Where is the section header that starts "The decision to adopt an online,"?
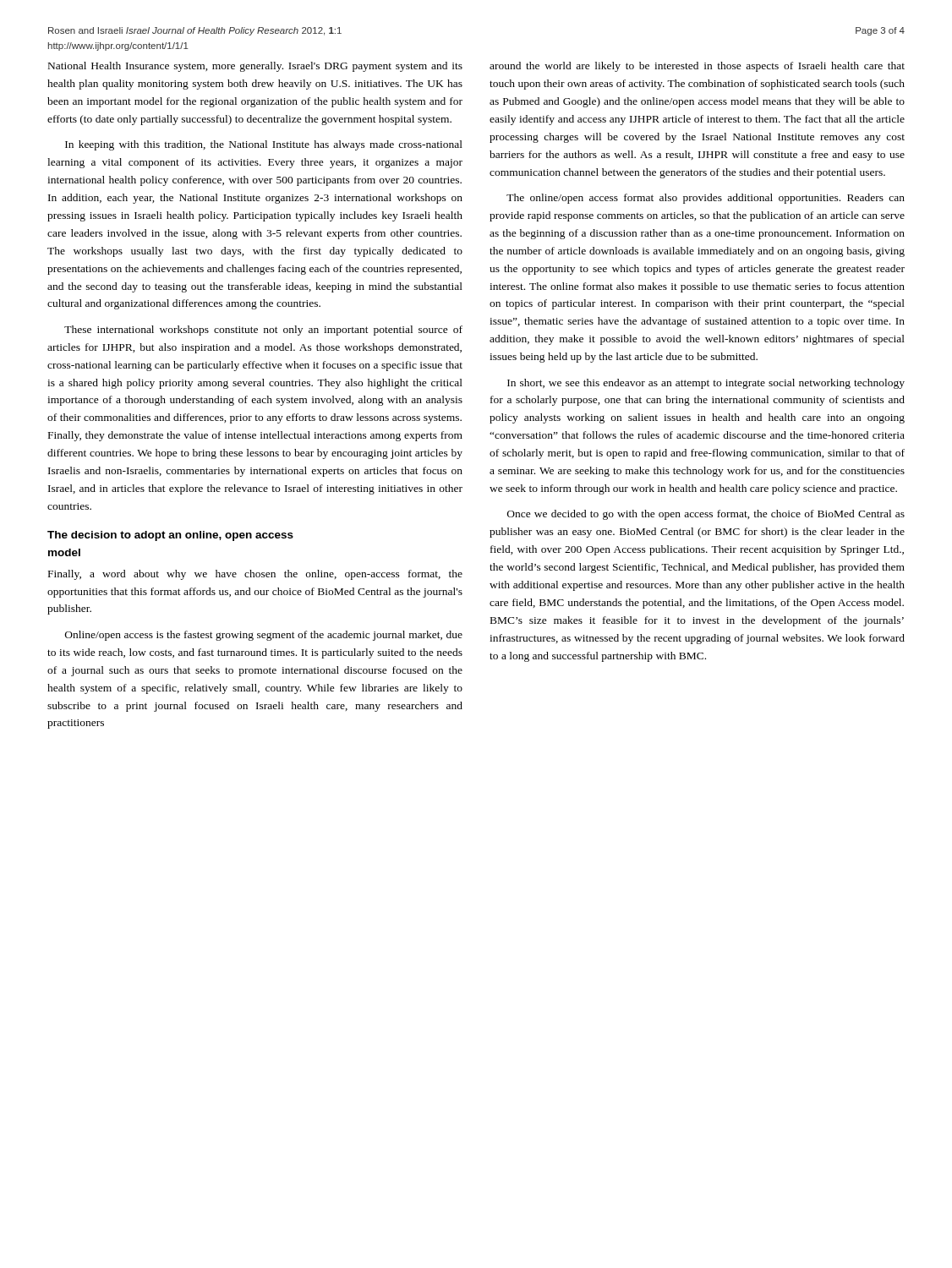 coord(170,544)
